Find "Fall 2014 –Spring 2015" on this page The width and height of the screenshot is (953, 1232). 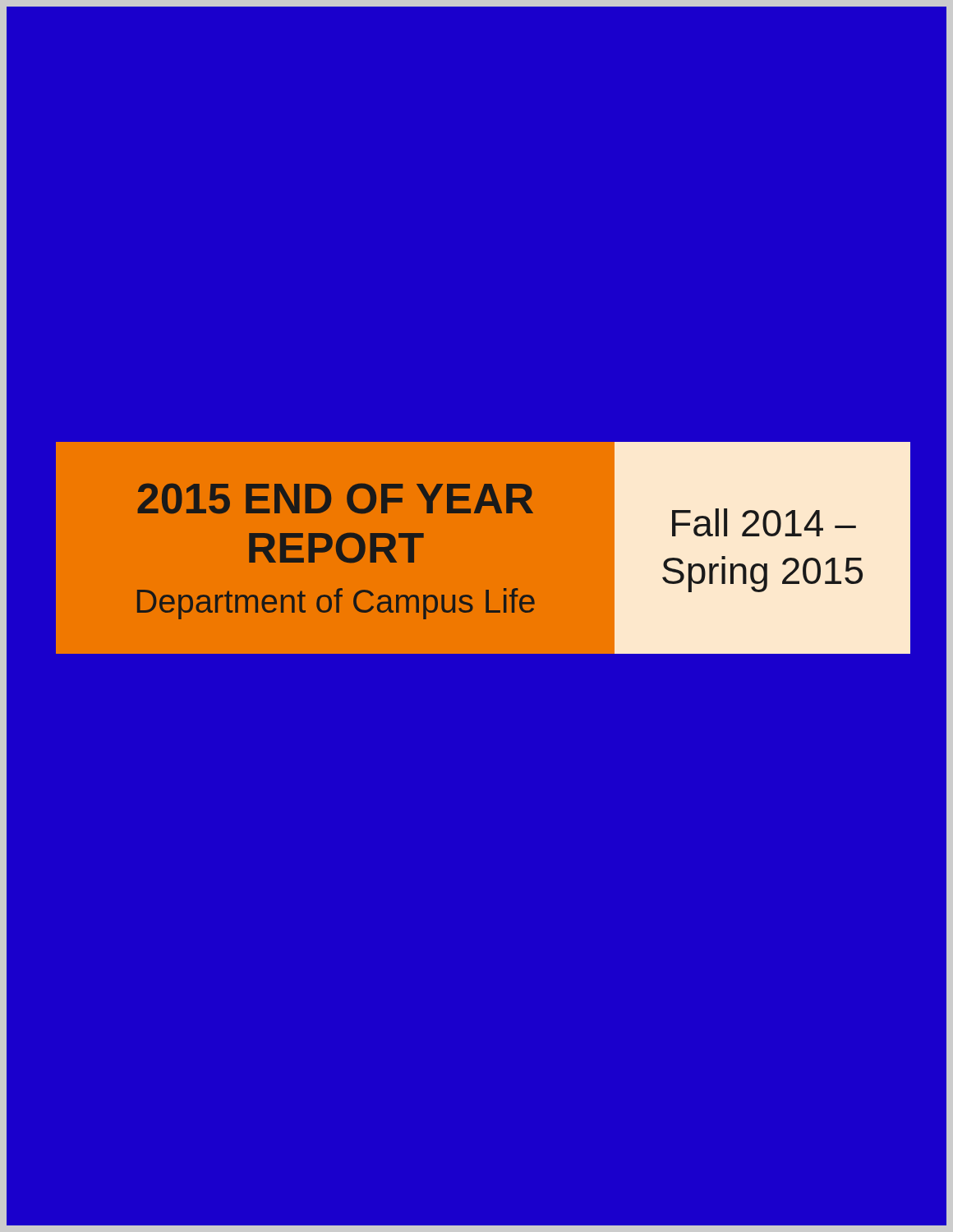click(x=762, y=548)
